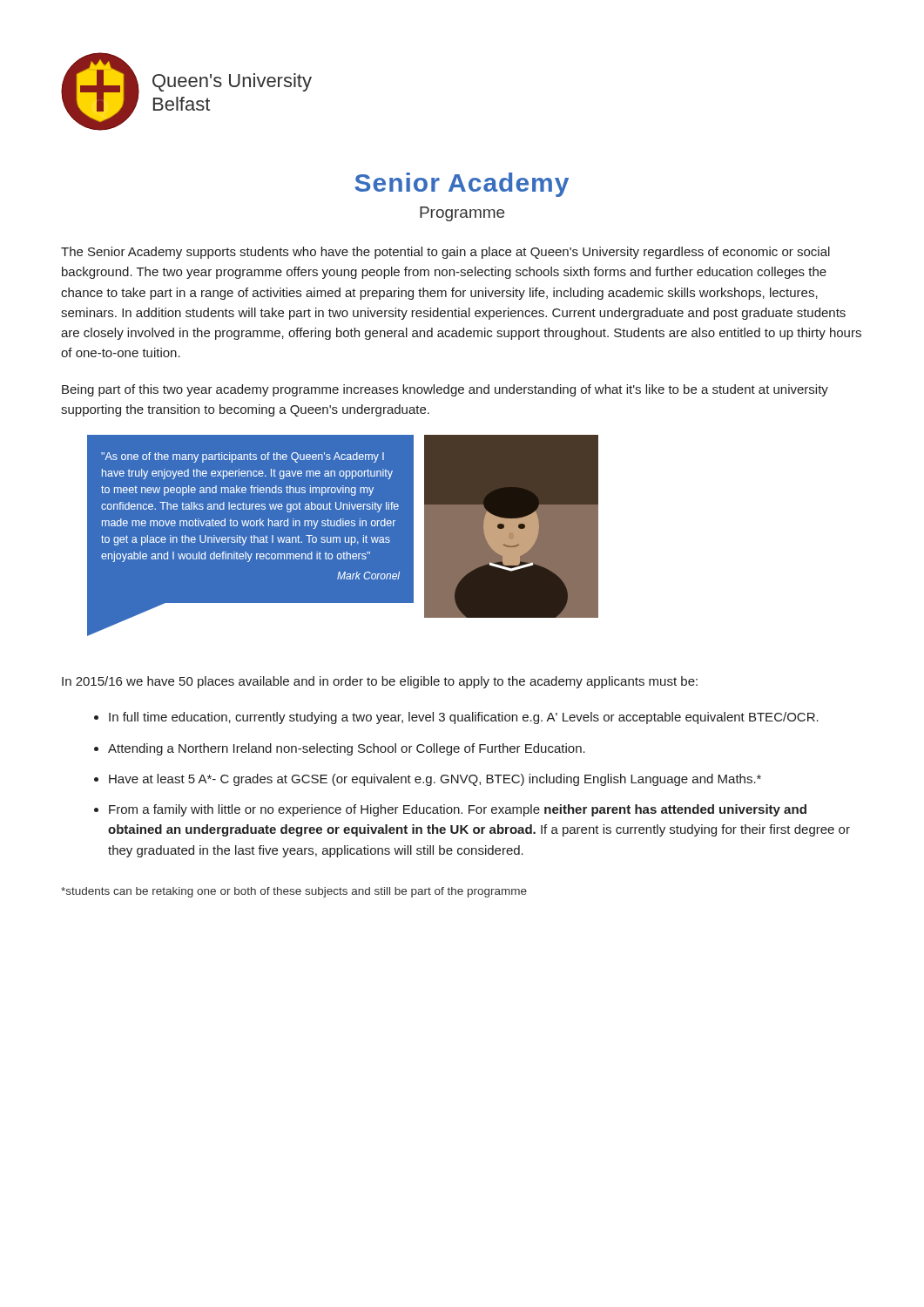Screen dimensions: 1307x924
Task: Locate the block of text that opens with "In 2015/16 we have"
Action: click(380, 681)
